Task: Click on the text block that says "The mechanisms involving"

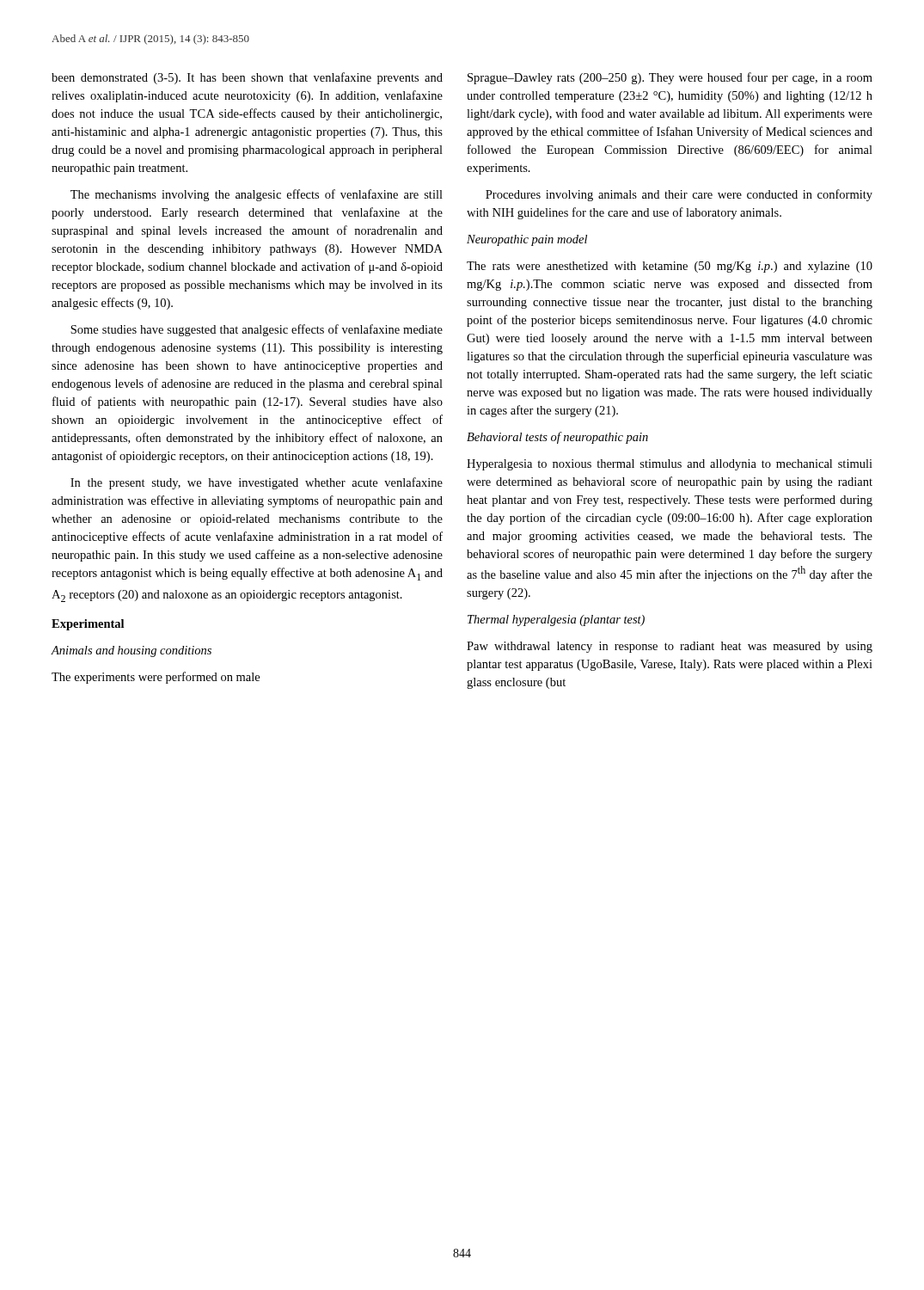Action: (247, 249)
